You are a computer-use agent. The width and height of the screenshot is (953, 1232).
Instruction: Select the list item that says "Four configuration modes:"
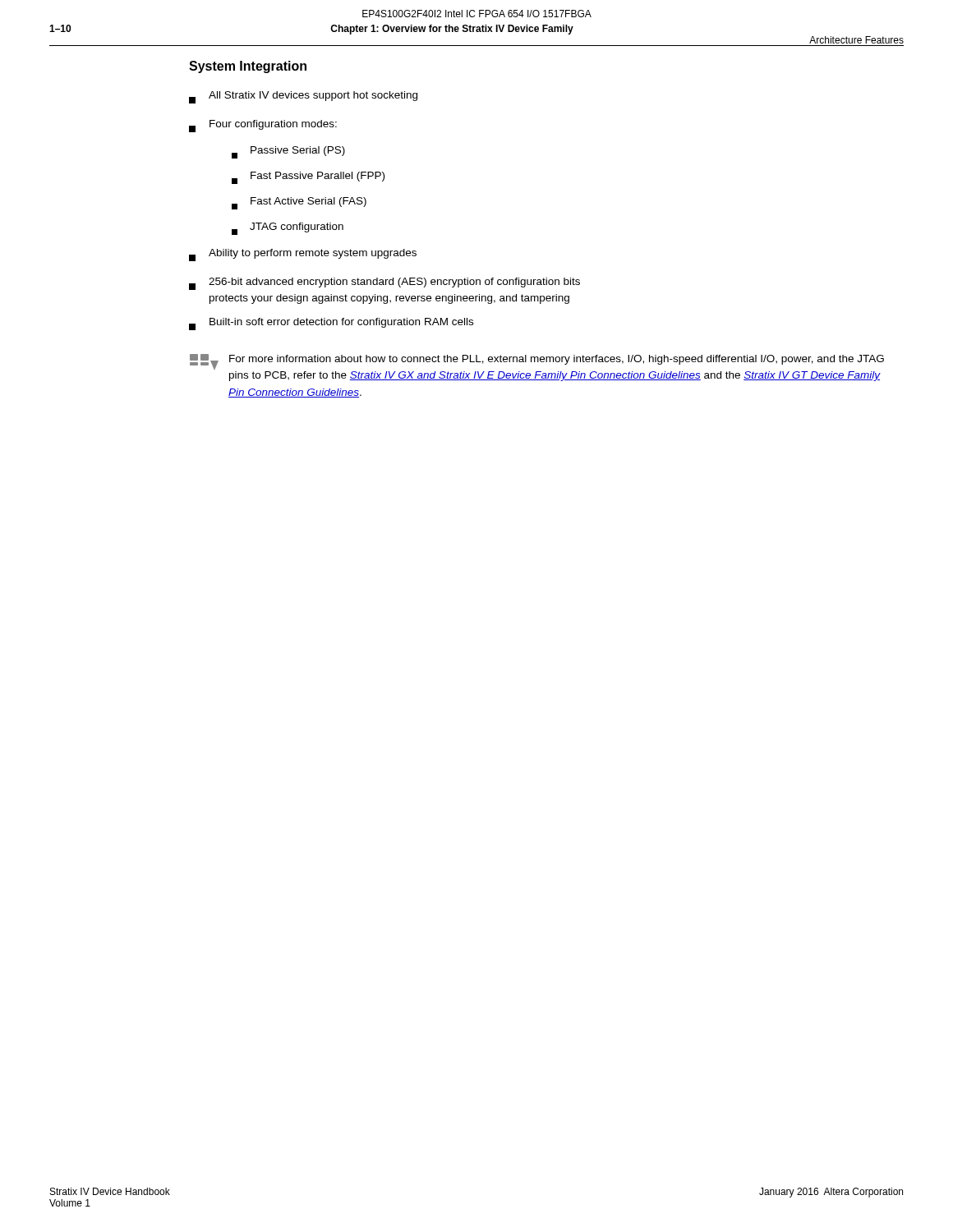pos(263,127)
